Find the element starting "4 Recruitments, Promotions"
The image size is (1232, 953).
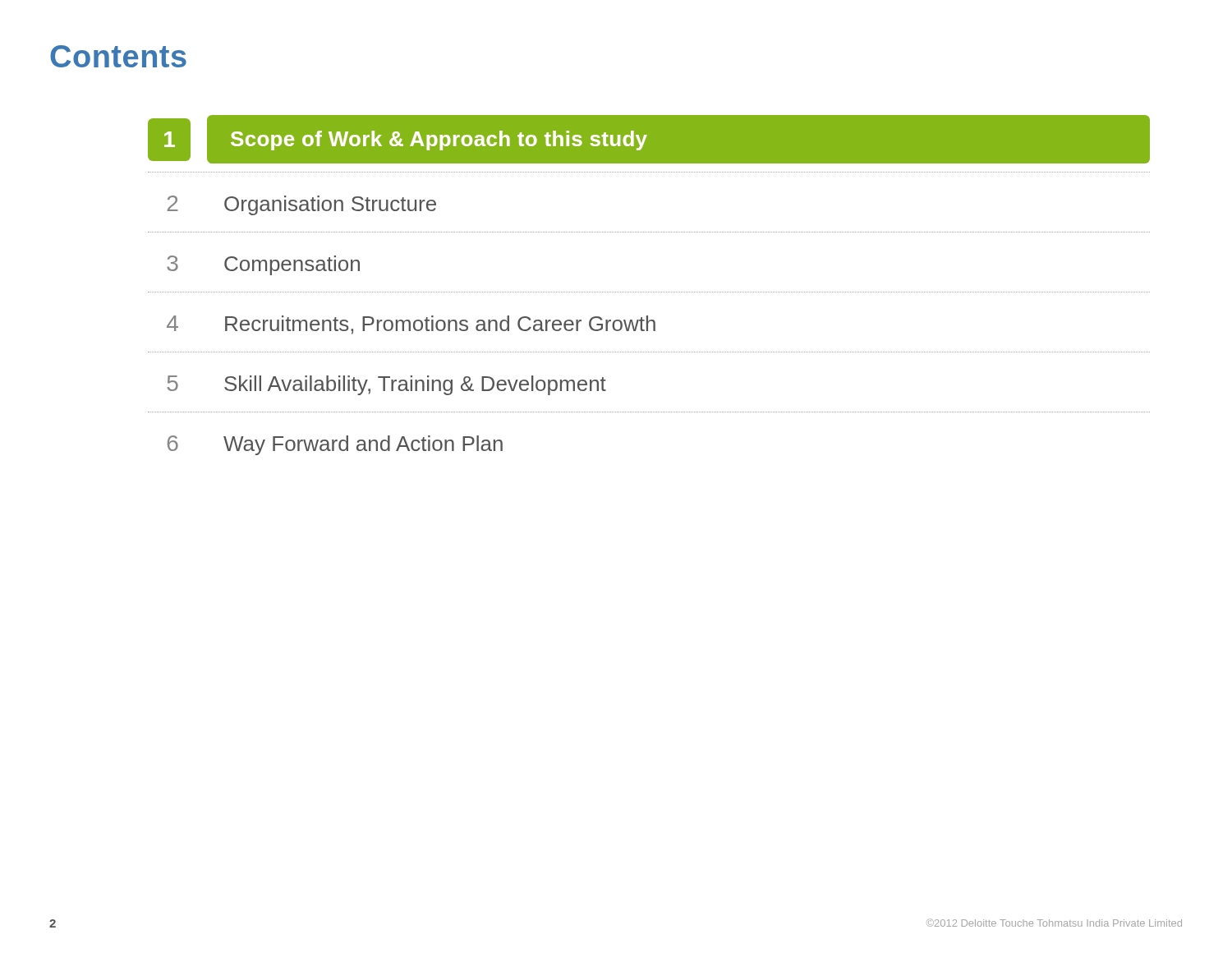402,324
